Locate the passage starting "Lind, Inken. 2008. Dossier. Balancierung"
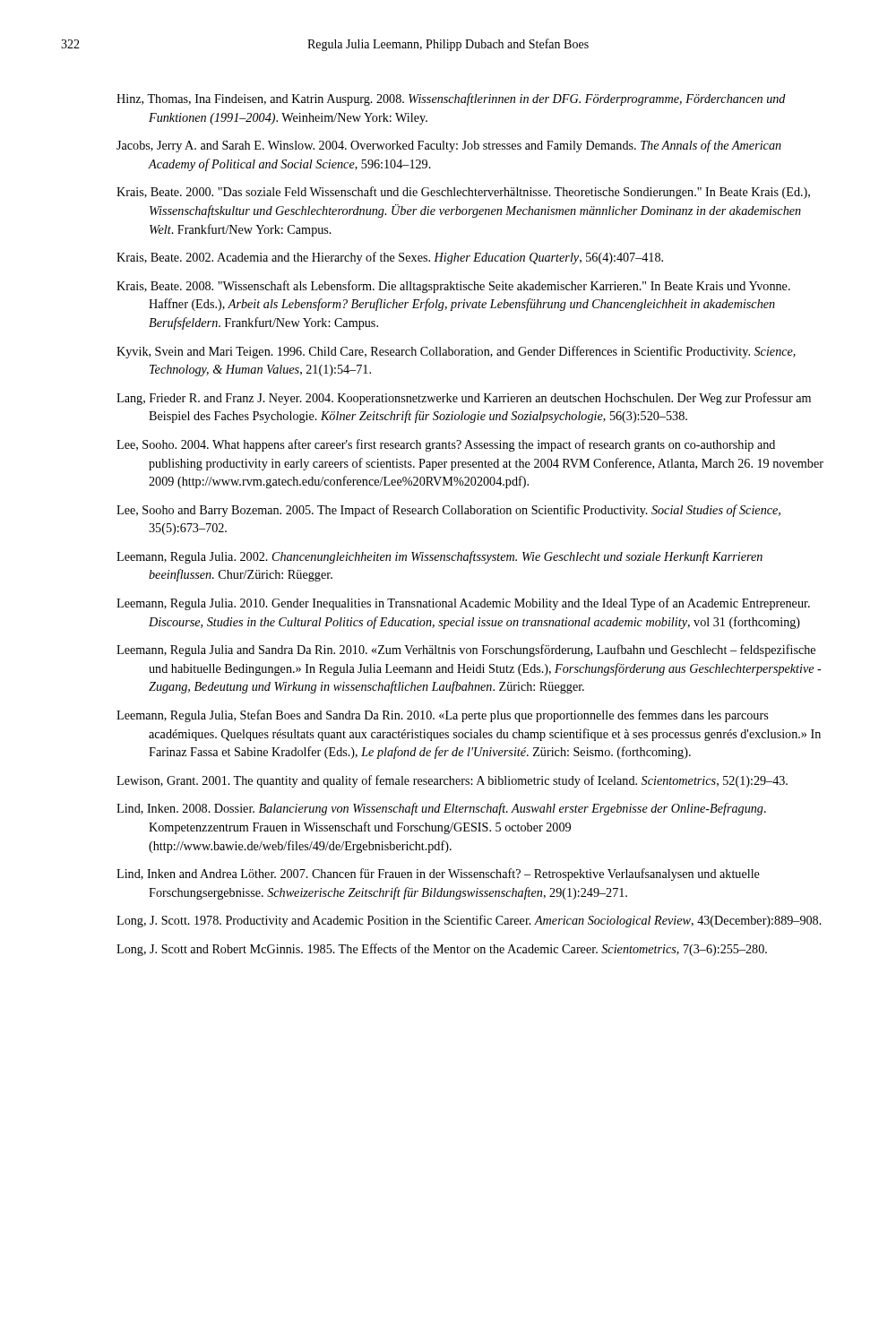The height and width of the screenshot is (1344, 896). (442, 827)
